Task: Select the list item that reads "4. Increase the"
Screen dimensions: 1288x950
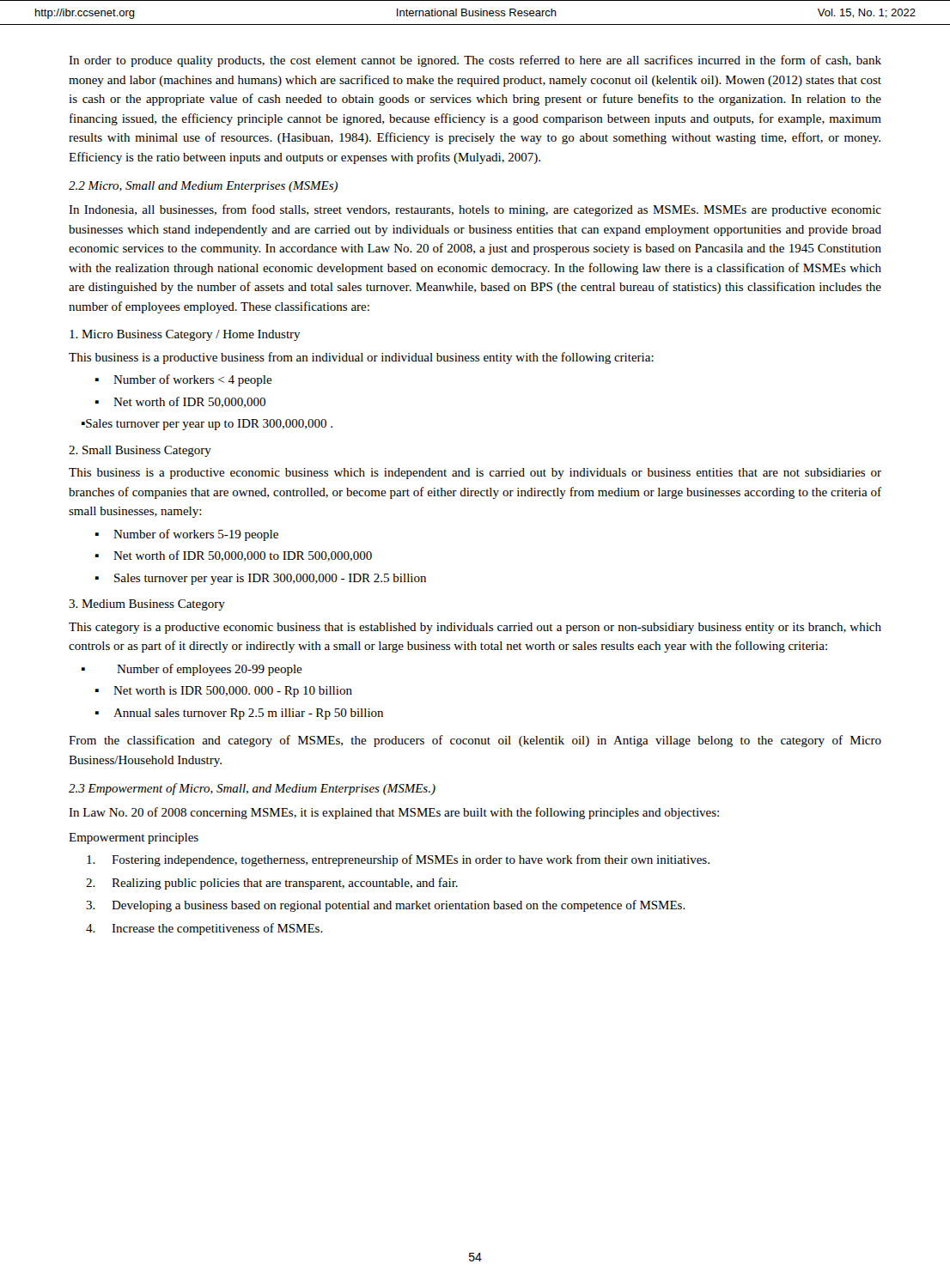Action: pyautogui.click(x=204, y=929)
